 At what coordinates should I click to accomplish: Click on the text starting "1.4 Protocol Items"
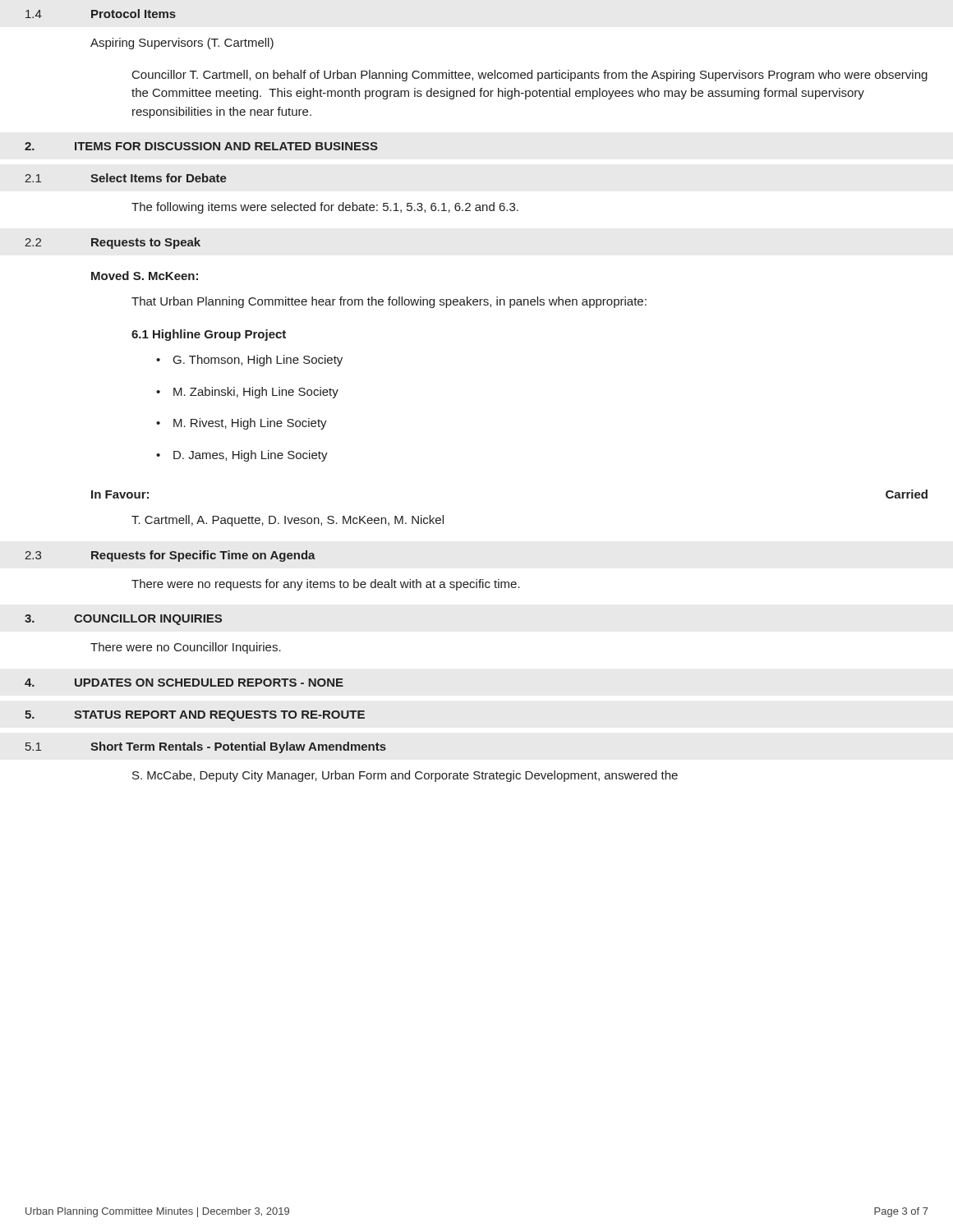pos(100,14)
